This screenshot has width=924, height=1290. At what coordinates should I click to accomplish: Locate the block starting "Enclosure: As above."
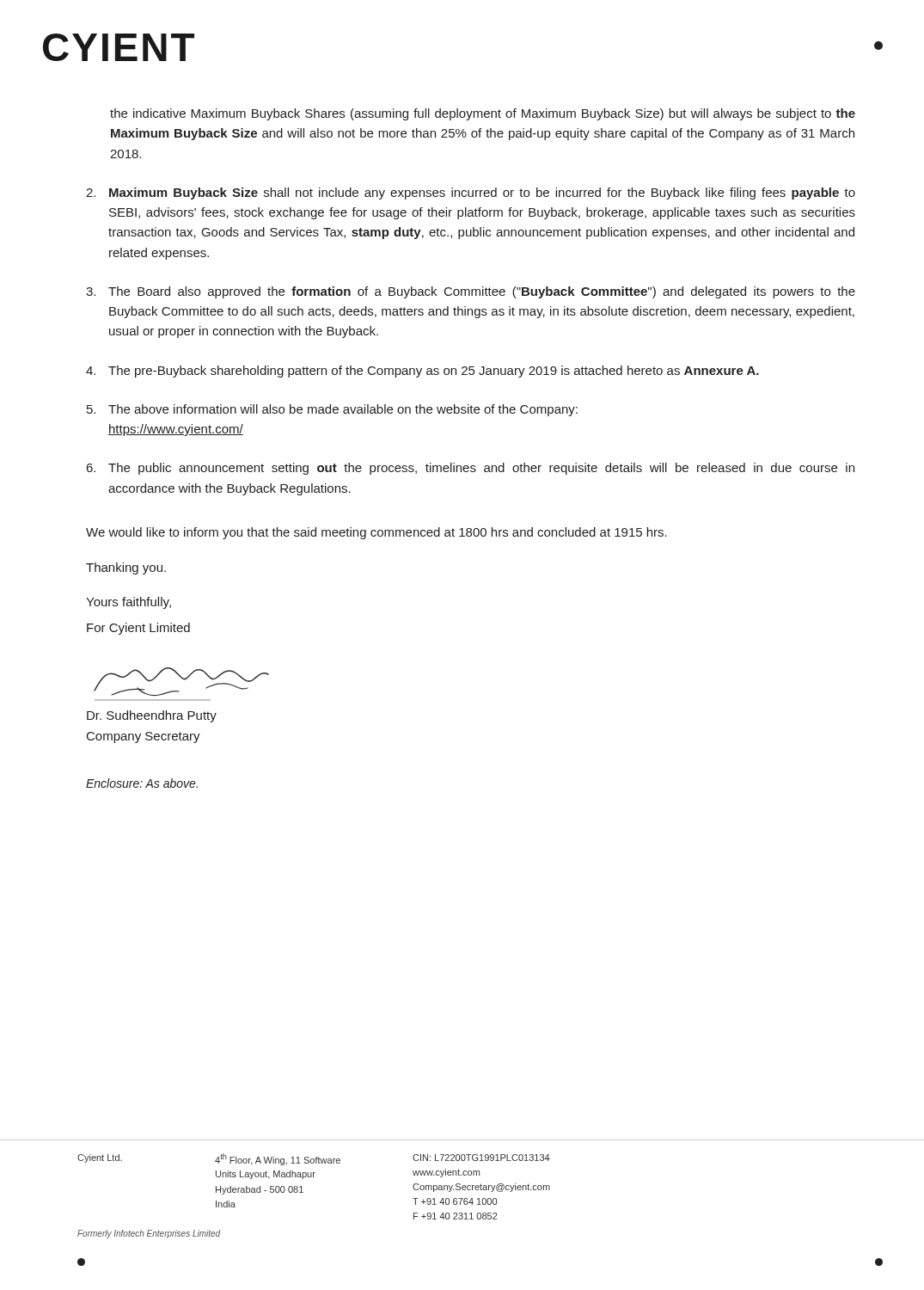(x=143, y=783)
